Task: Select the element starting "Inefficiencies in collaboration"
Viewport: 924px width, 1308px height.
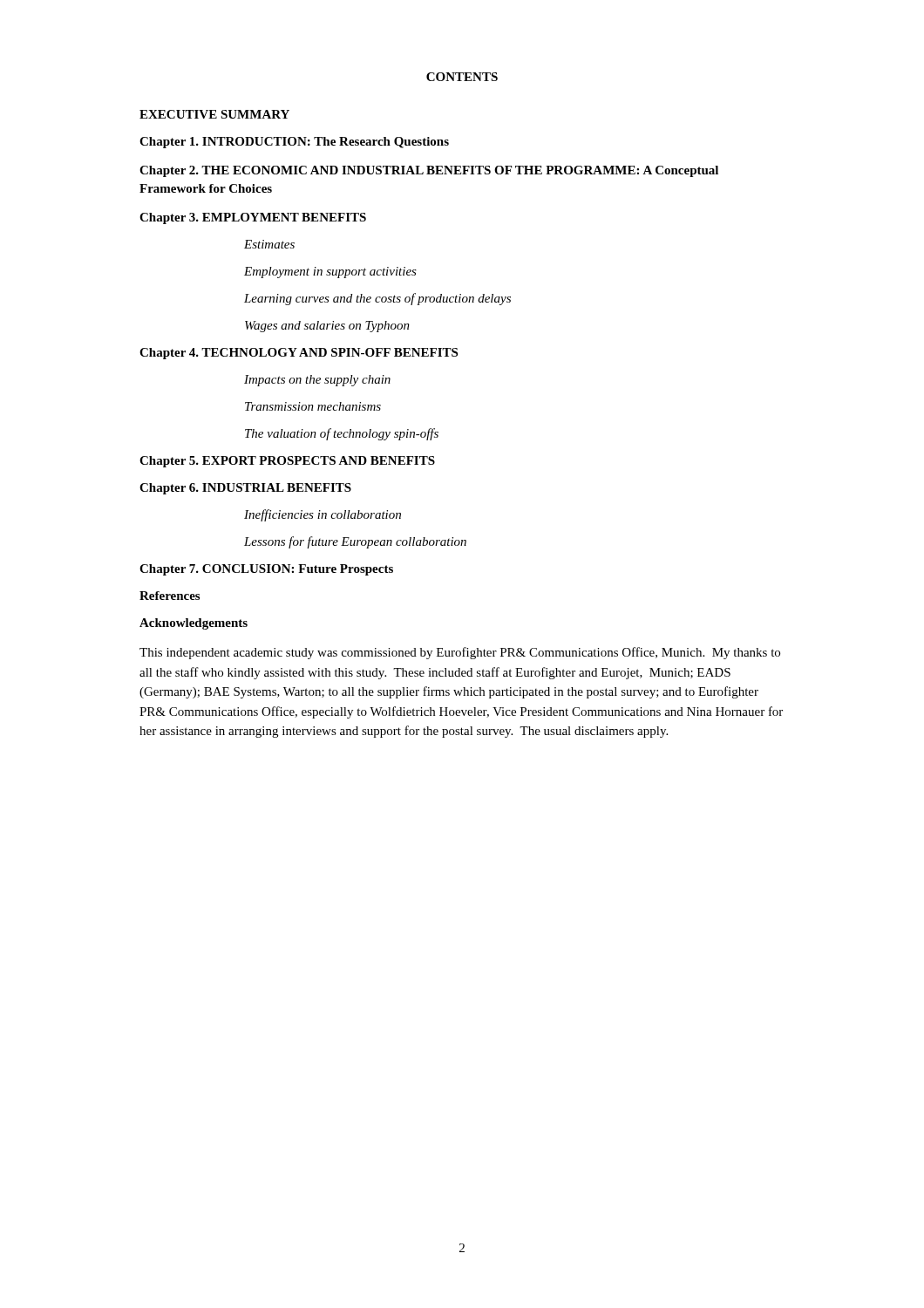Action: click(x=323, y=515)
